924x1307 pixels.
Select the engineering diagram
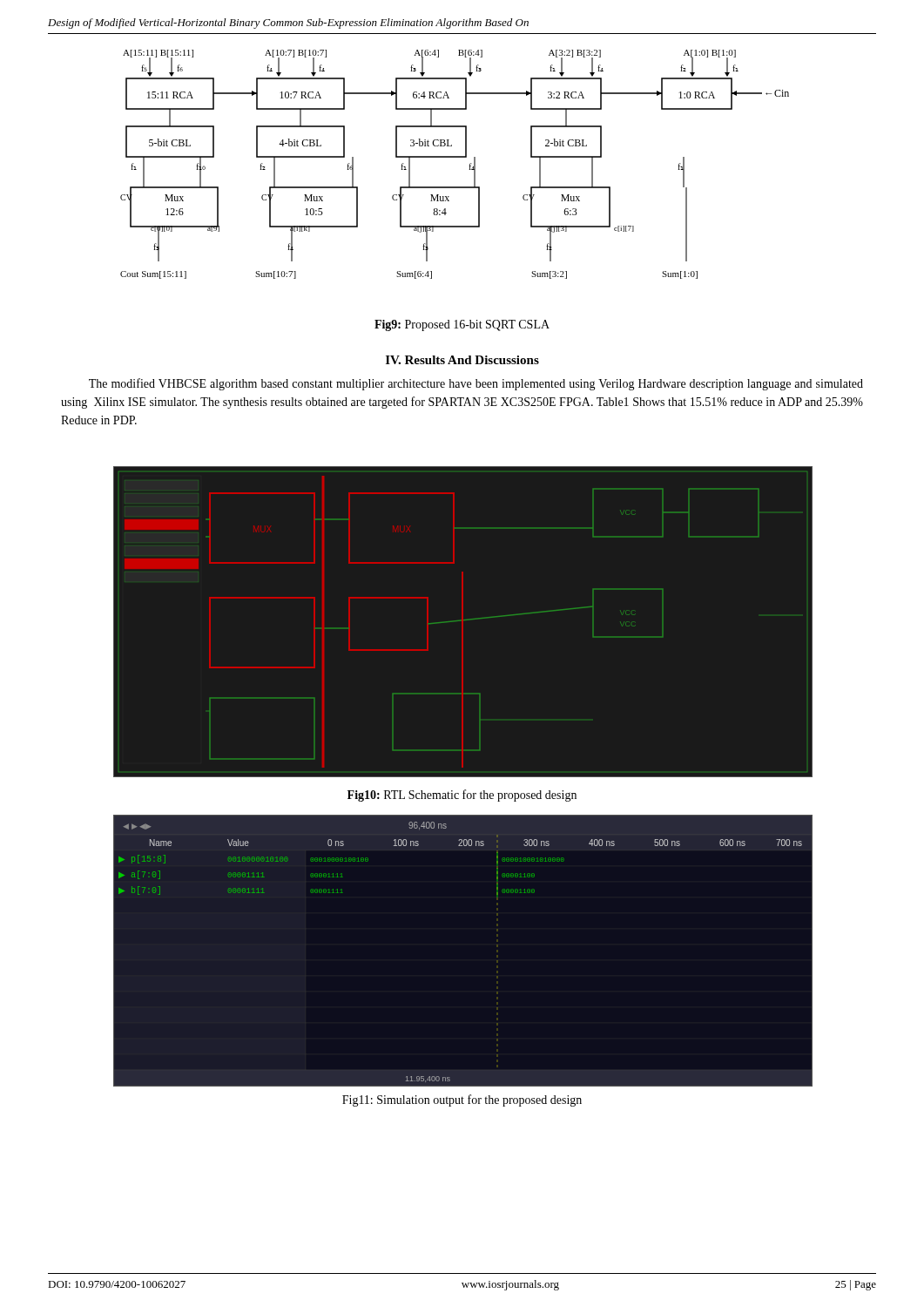click(462, 176)
